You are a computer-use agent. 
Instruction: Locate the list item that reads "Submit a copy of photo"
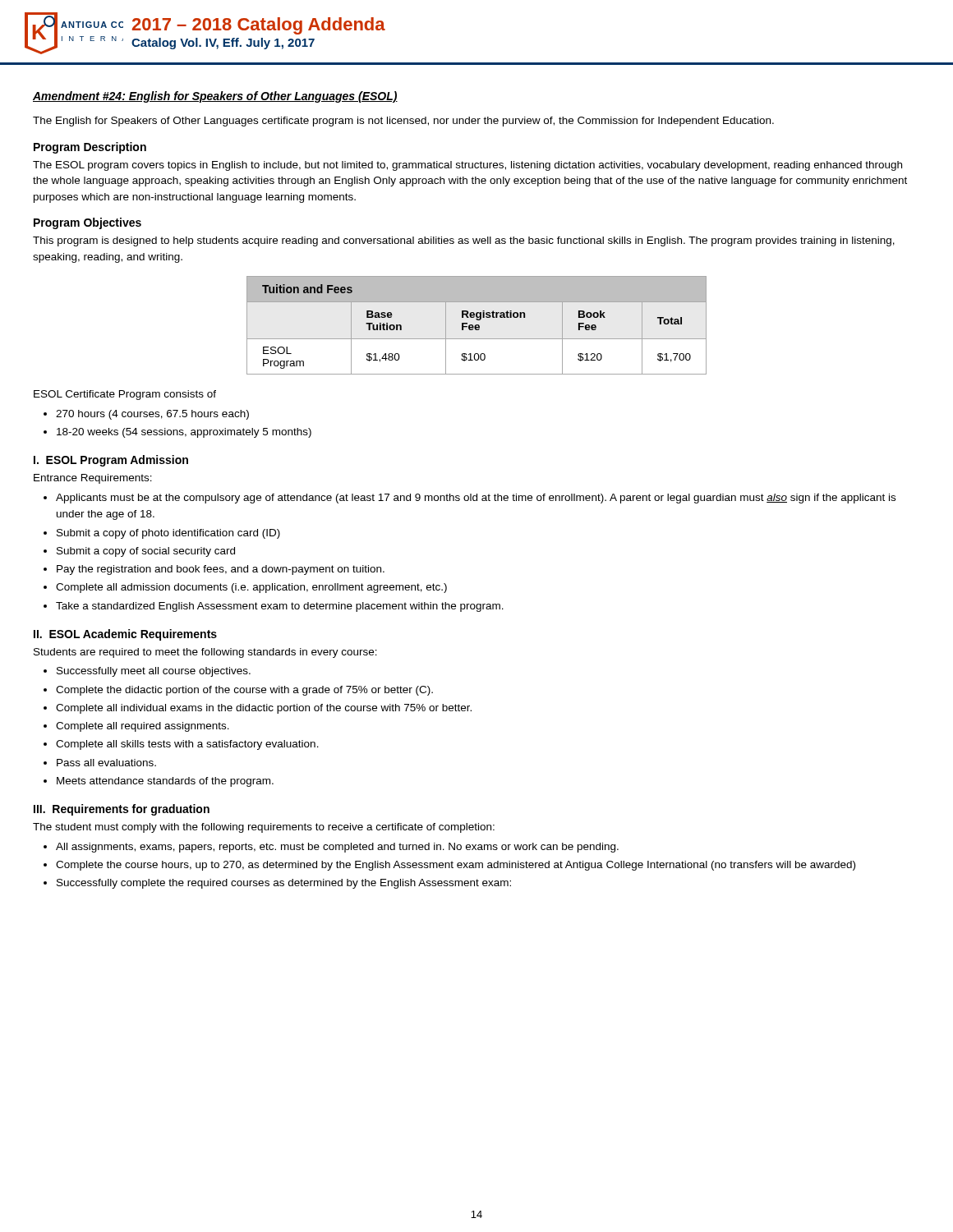(x=168, y=532)
